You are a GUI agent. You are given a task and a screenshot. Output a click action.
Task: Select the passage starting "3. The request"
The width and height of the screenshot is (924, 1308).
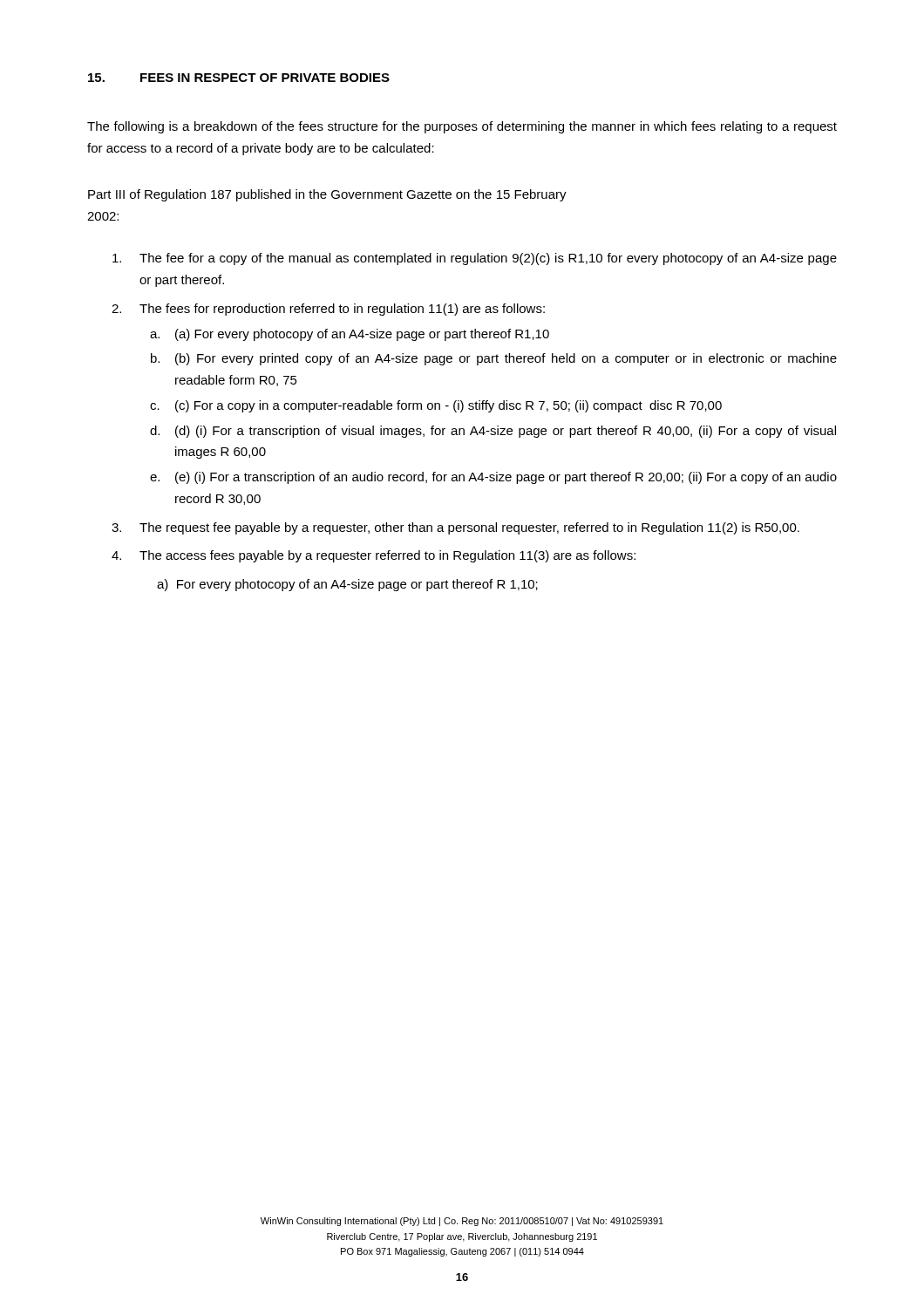point(470,527)
